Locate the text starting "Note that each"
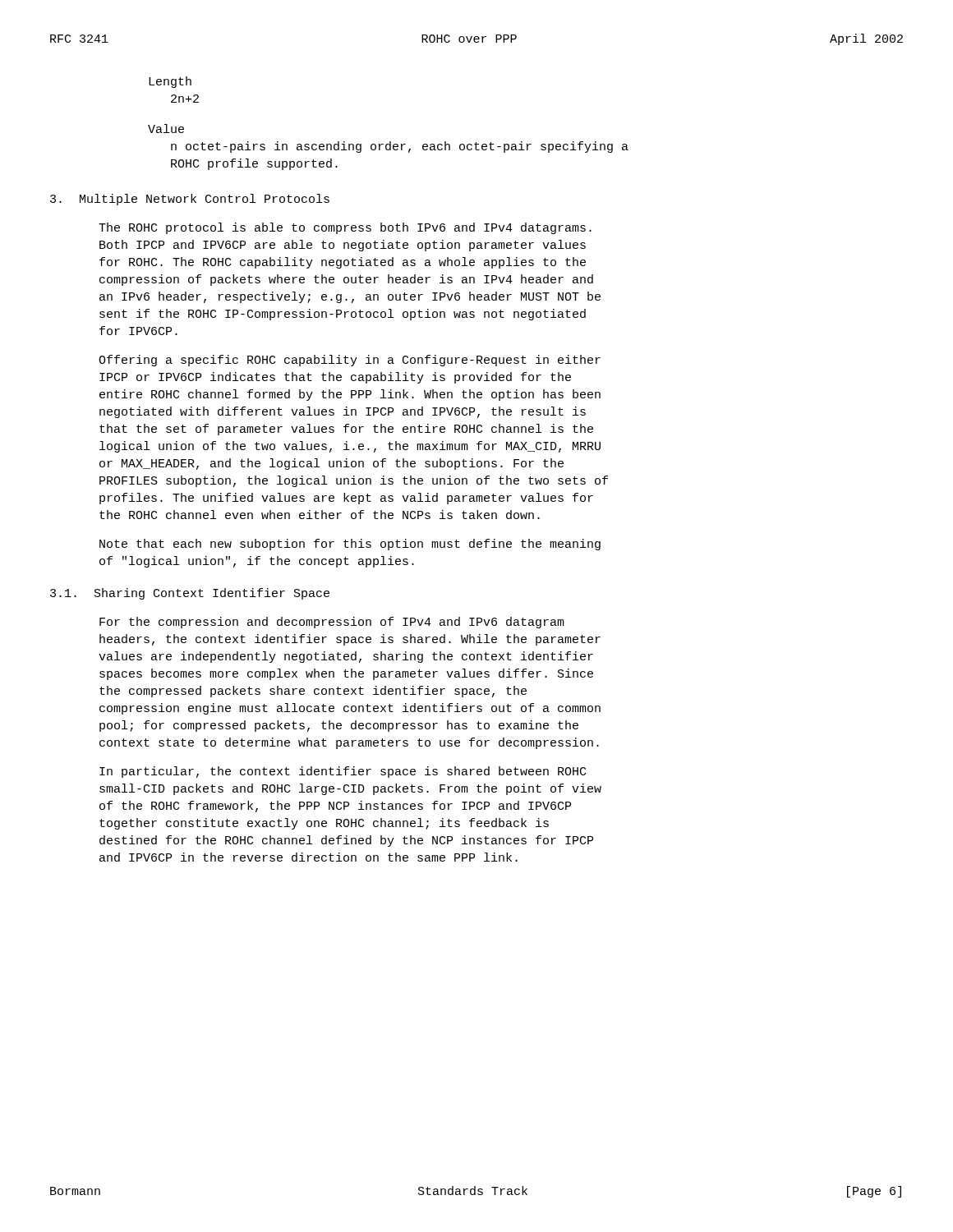Viewport: 953px width, 1232px height. click(350, 554)
